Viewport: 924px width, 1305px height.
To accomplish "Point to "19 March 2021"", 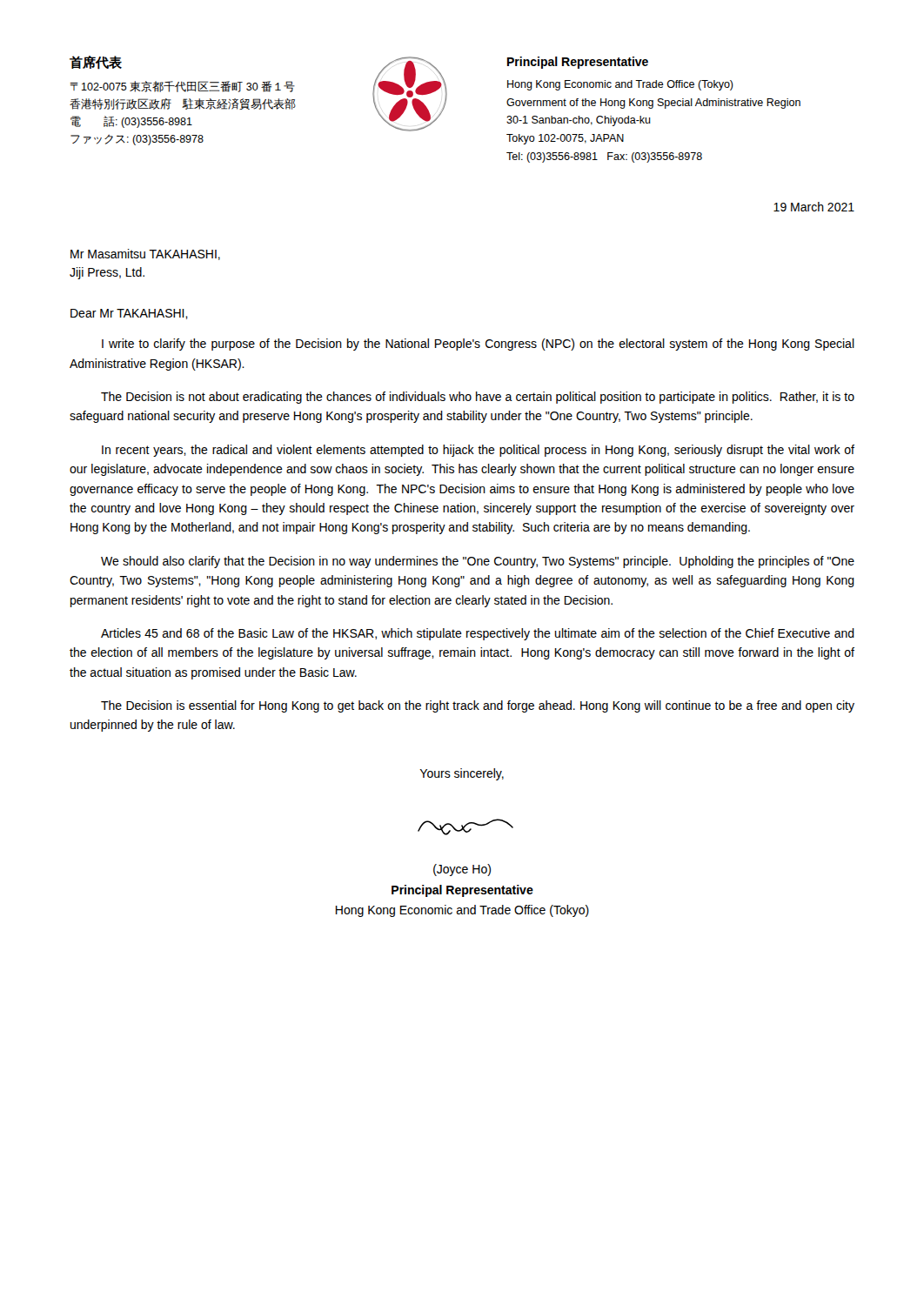I will (x=814, y=207).
